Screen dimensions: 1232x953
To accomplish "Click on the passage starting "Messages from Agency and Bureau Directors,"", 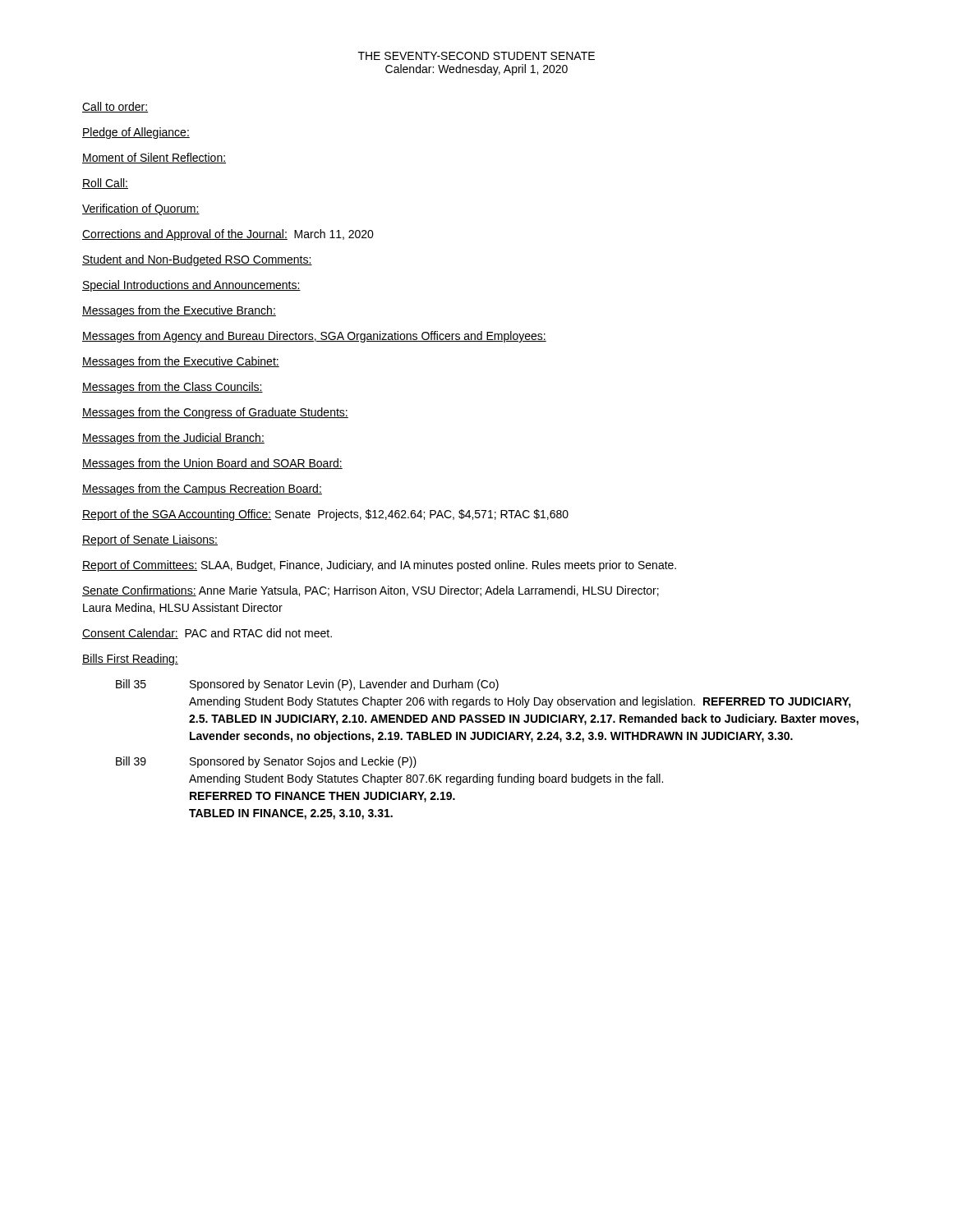I will pos(314,336).
